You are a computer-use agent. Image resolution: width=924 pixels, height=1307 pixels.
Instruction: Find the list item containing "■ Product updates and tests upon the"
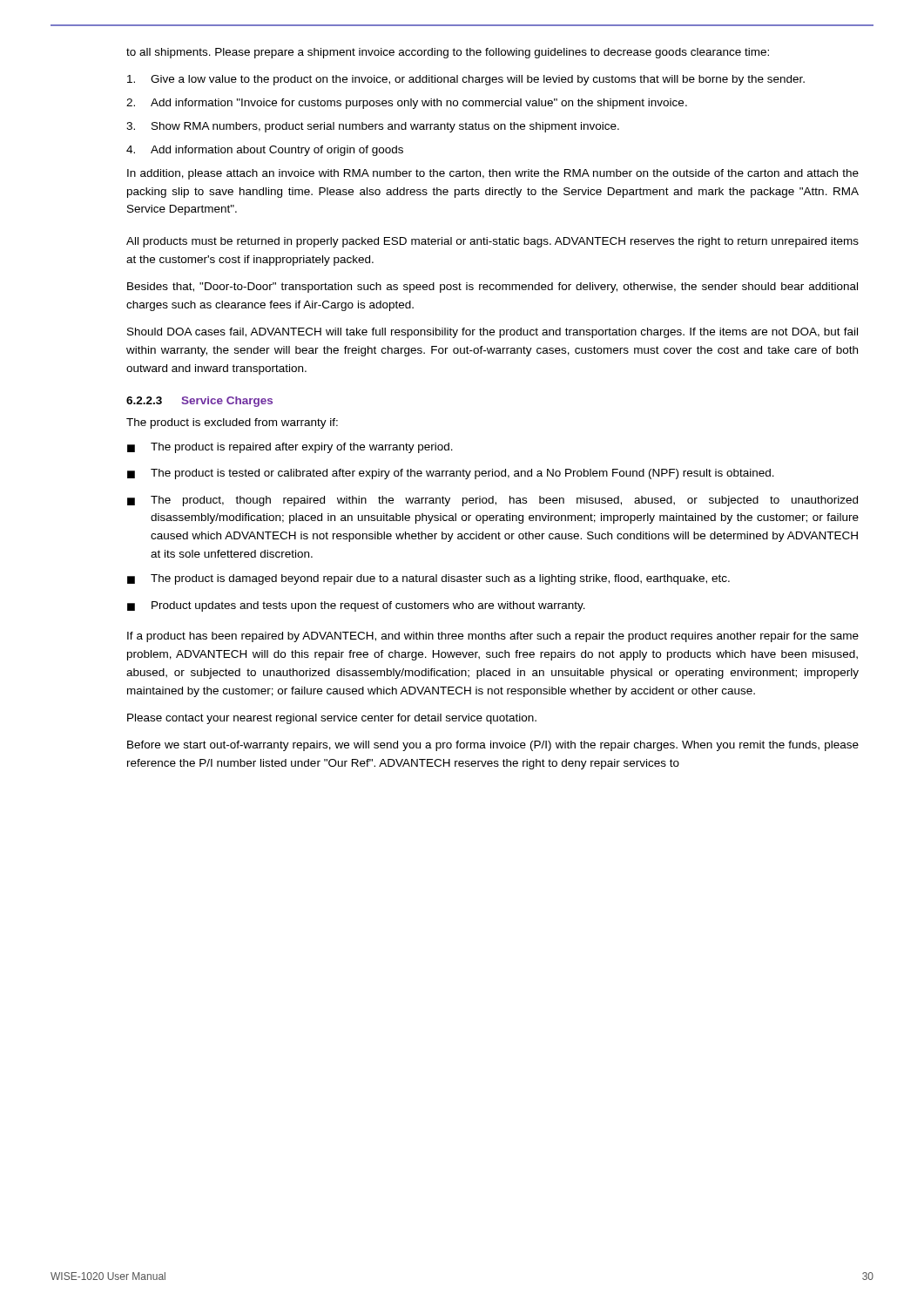[x=492, y=607]
